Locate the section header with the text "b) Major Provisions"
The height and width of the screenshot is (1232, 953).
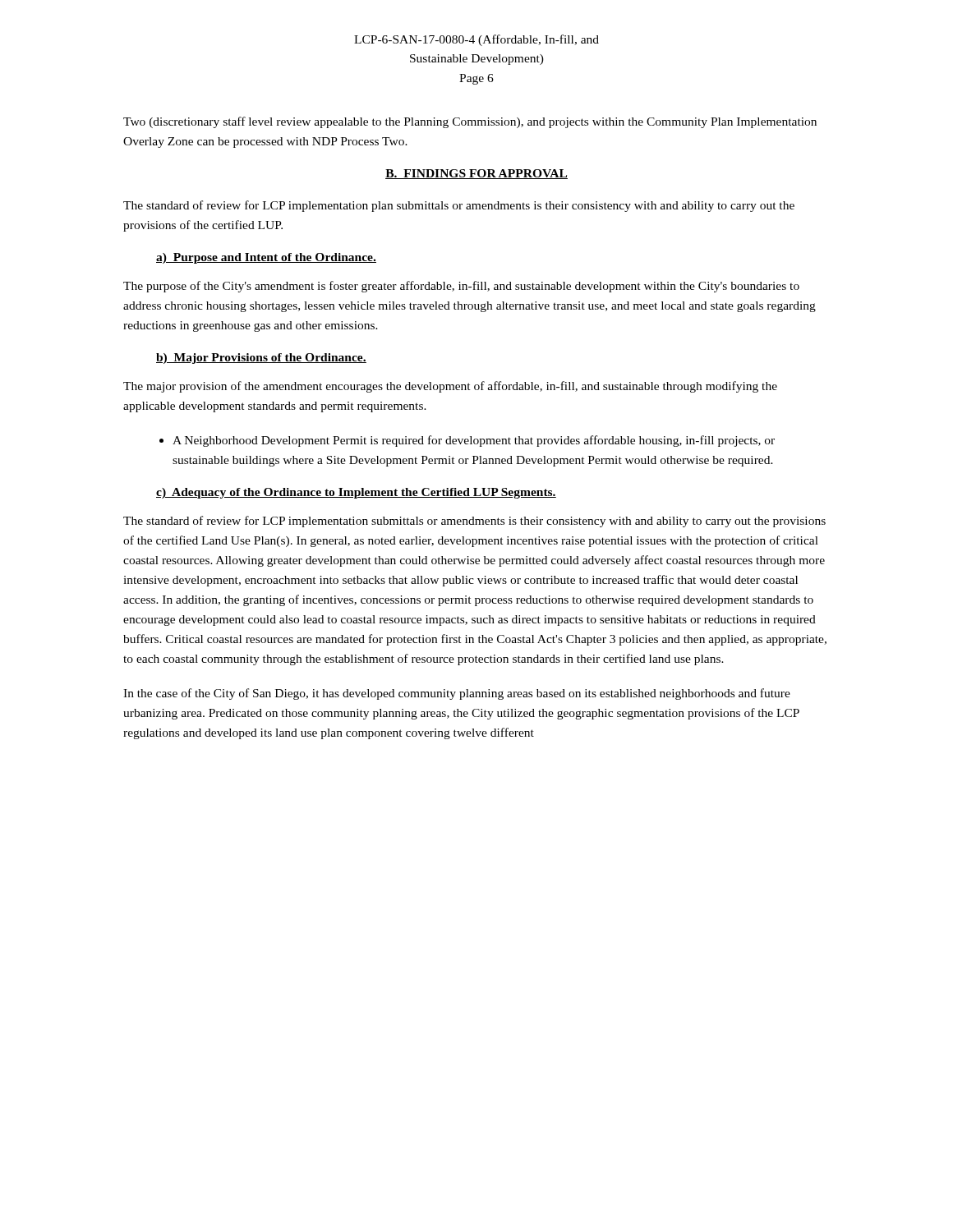pyautogui.click(x=261, y=357)
